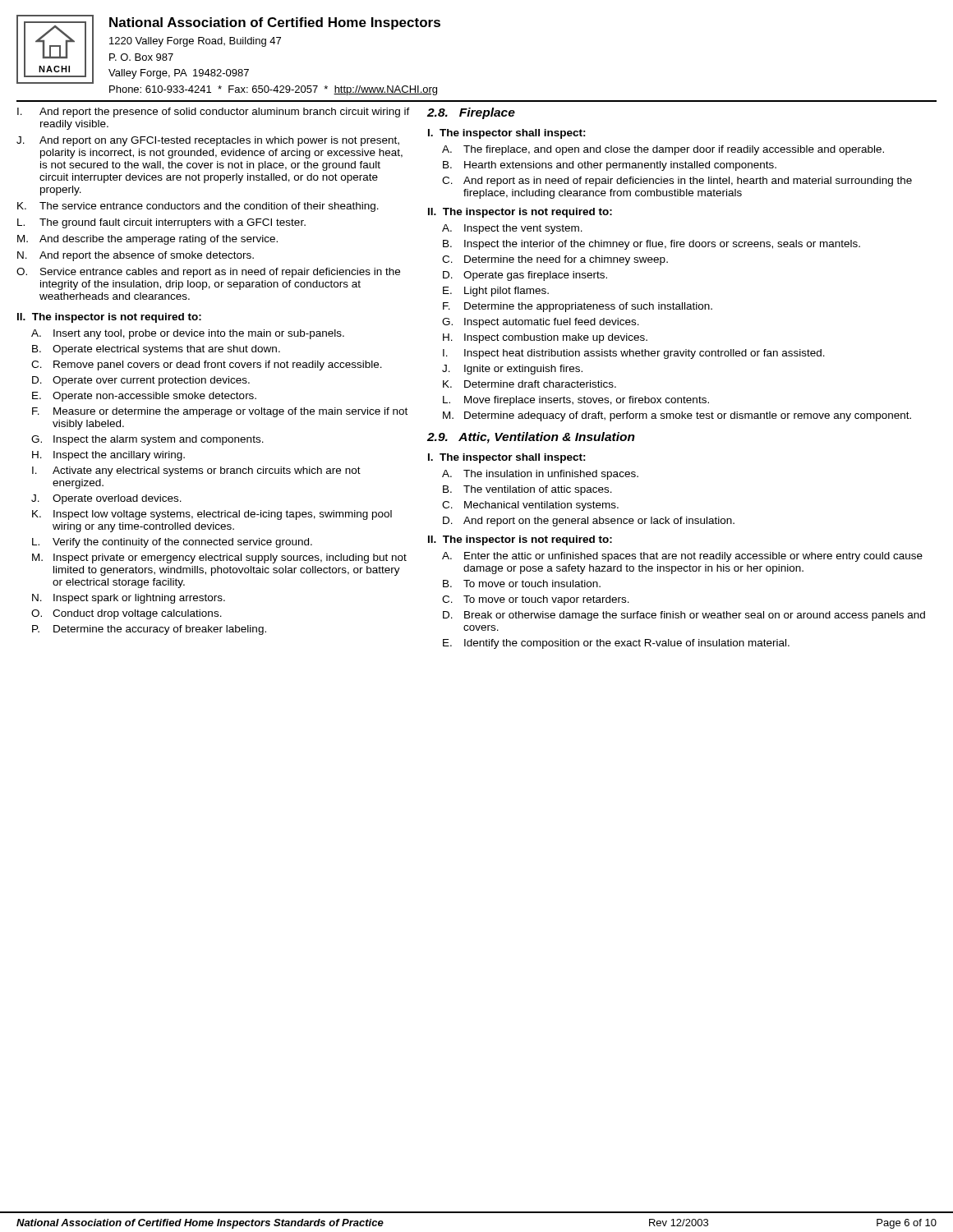The width and height of the screenshot is (953, 1232).
Task: Where is the passage that starts "N. Inspect spark"?
Action: tap(129, 598)
